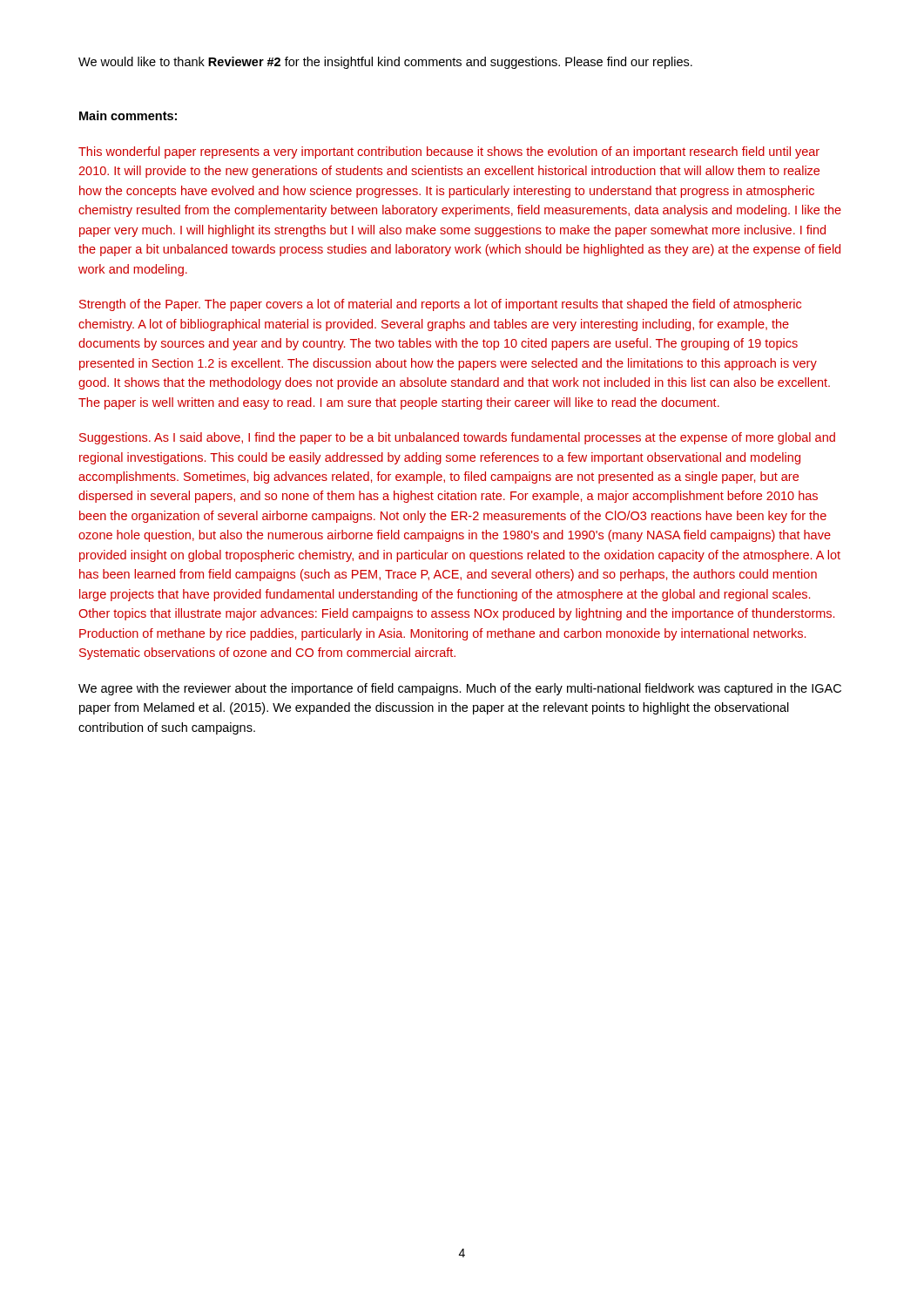Locate the passage starting "Strength of the Paper. The paper"
924x1307 pixels.
(455, 353)
